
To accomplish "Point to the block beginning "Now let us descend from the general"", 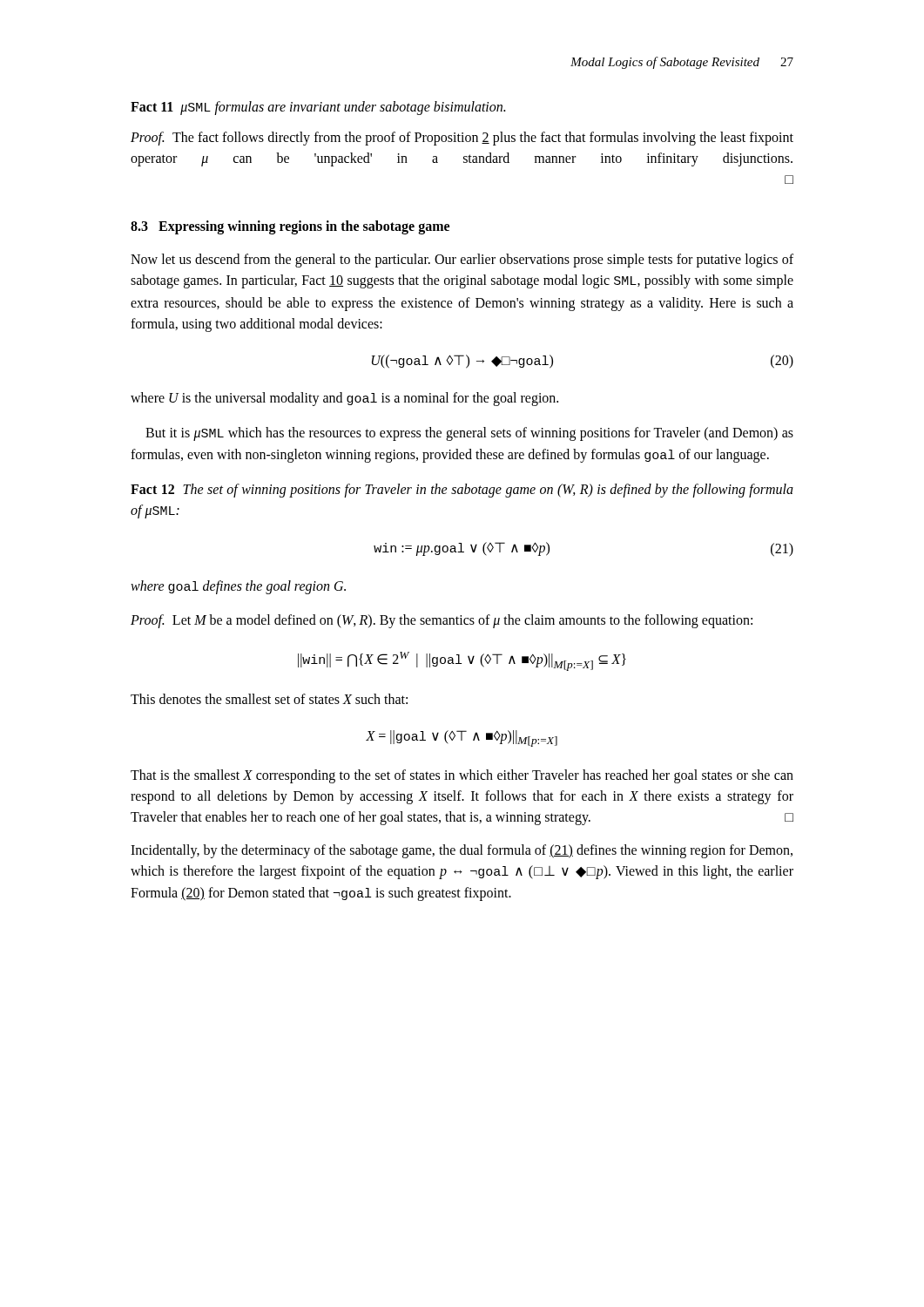I will [x=462, y=291].
